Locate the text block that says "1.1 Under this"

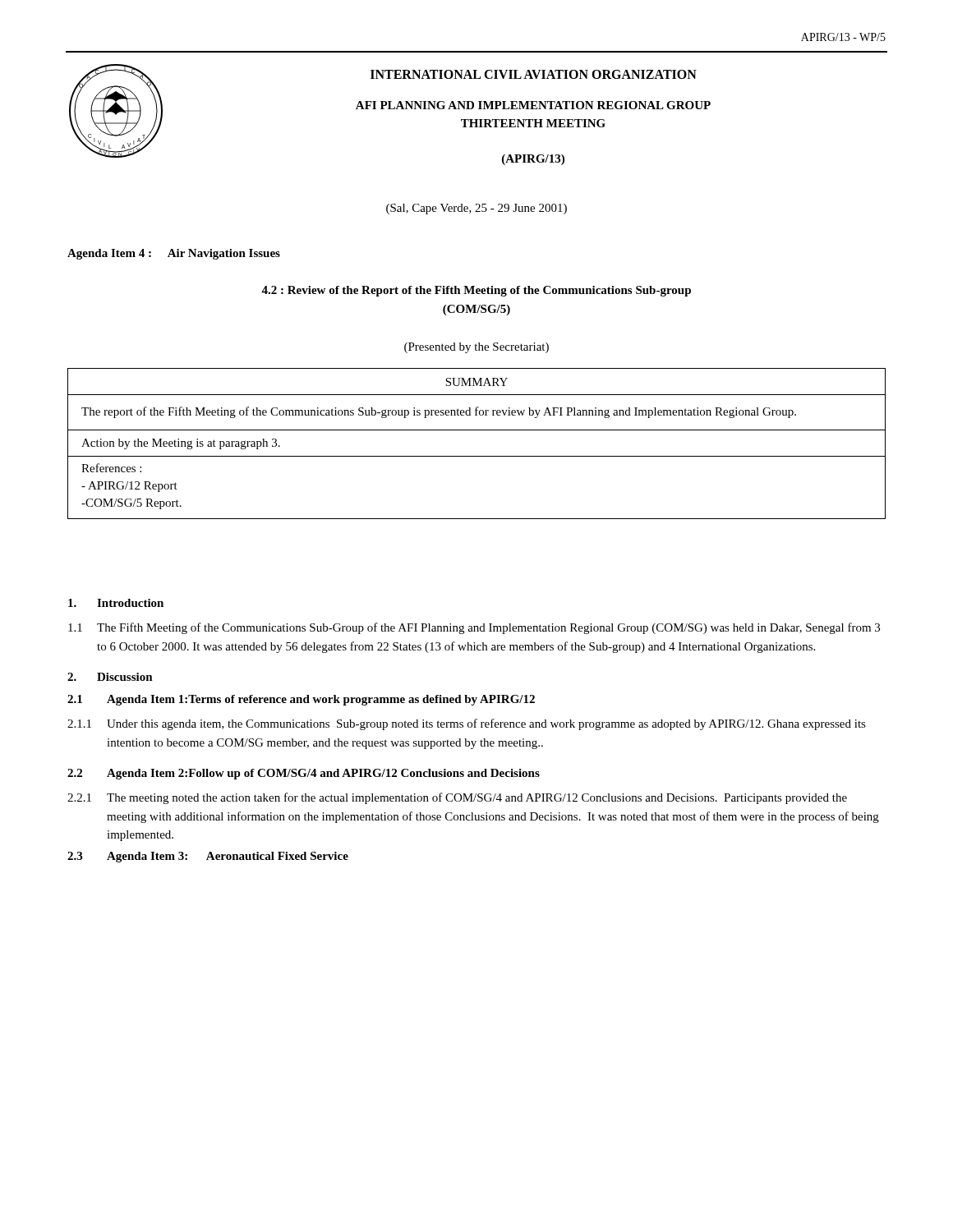point(476,733)
